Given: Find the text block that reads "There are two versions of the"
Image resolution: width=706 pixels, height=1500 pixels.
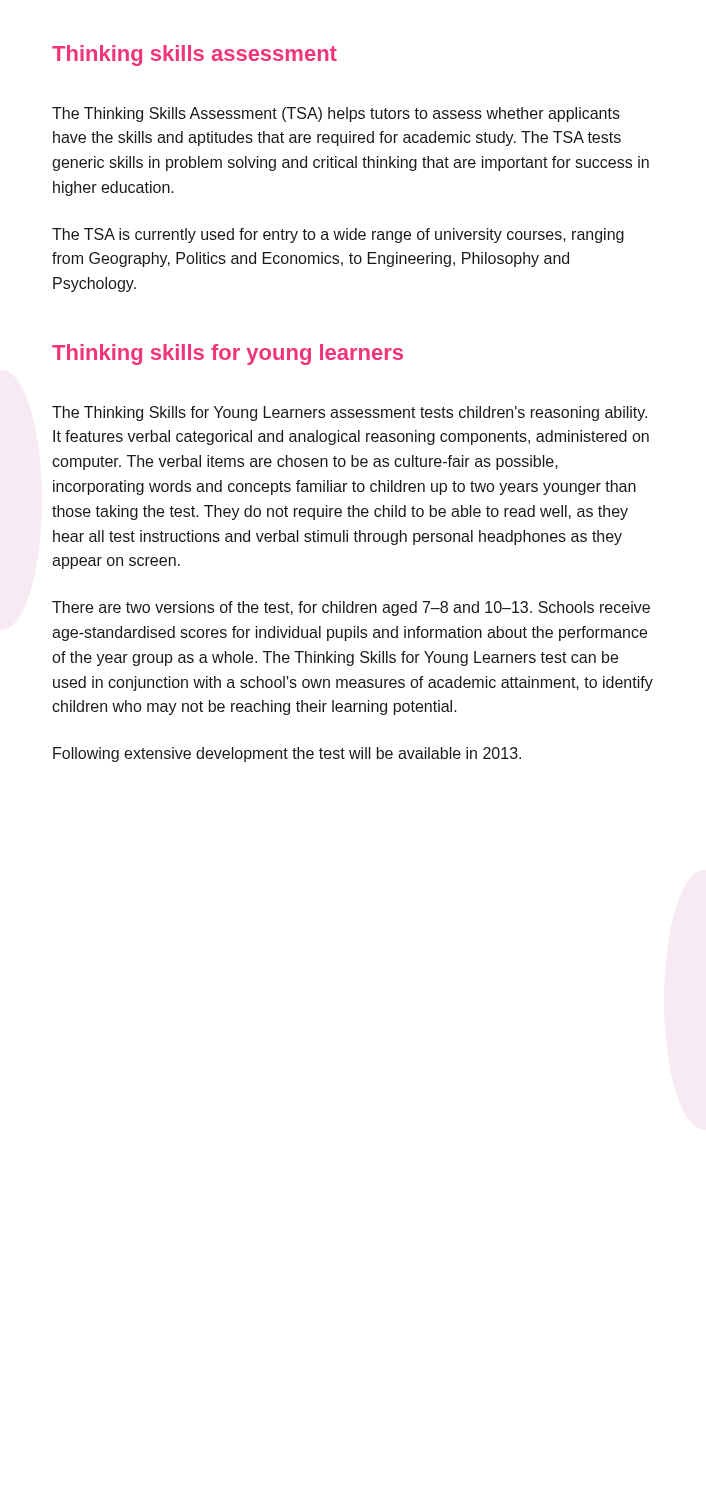Looking at the screenshot, I should click(x=353, y=658).
